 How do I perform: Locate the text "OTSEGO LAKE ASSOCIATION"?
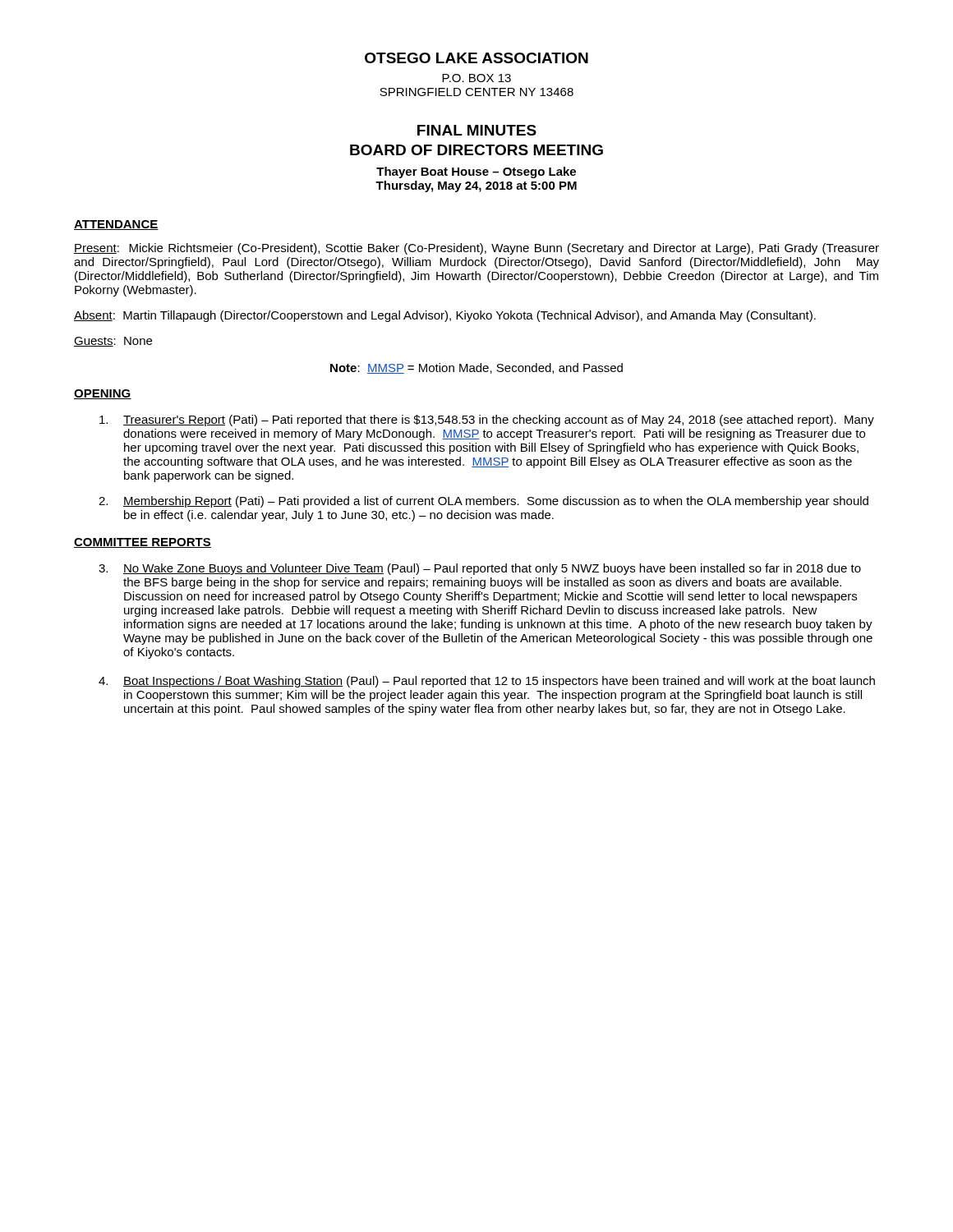click(x=476, y=58)
